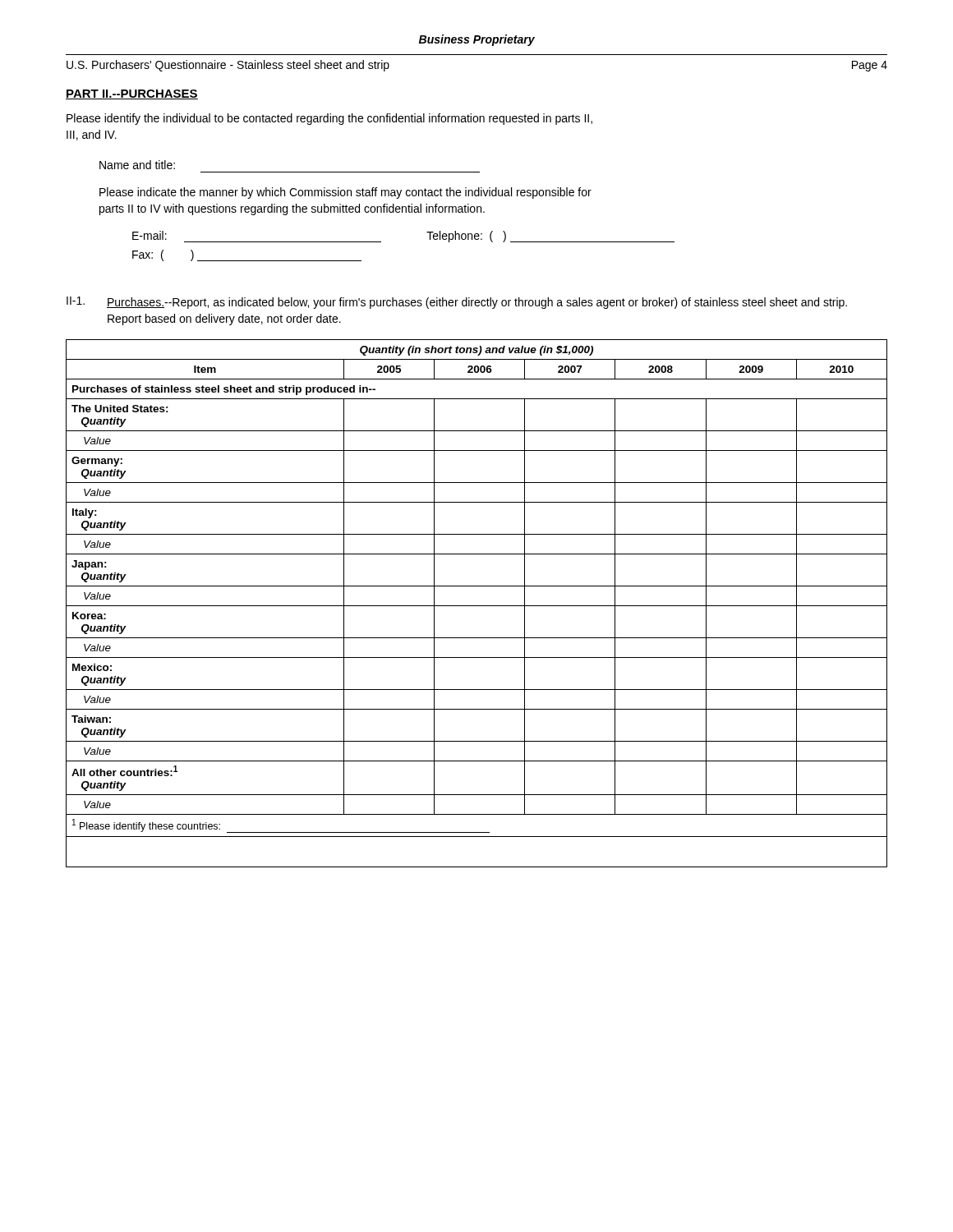The width and height of the screenshot is (953, 1232).
Task: Select the text that reads "Name and title:"
Action: 289,165
